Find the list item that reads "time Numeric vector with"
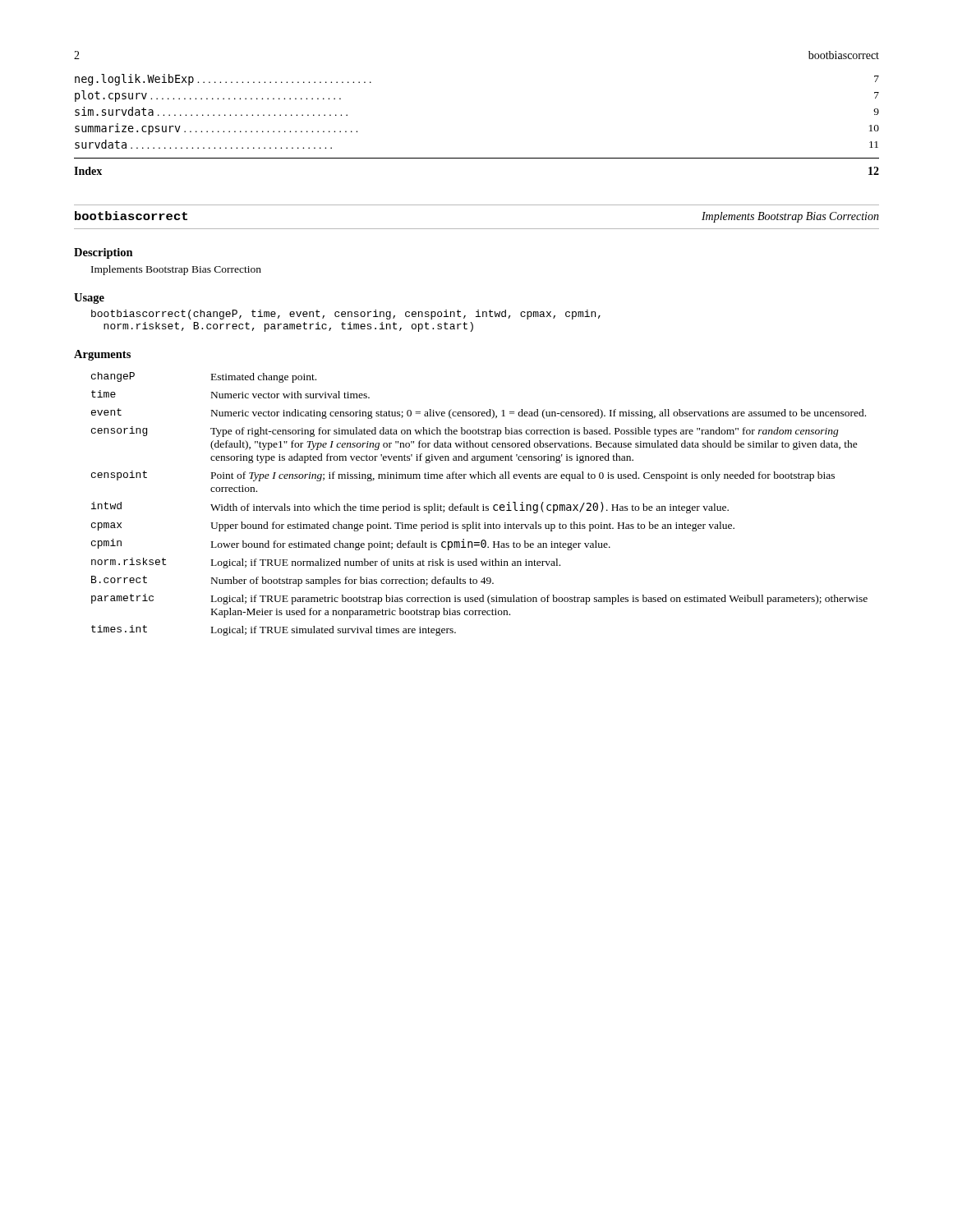This screenshot has height=1232, width=953. click(230, 394)
